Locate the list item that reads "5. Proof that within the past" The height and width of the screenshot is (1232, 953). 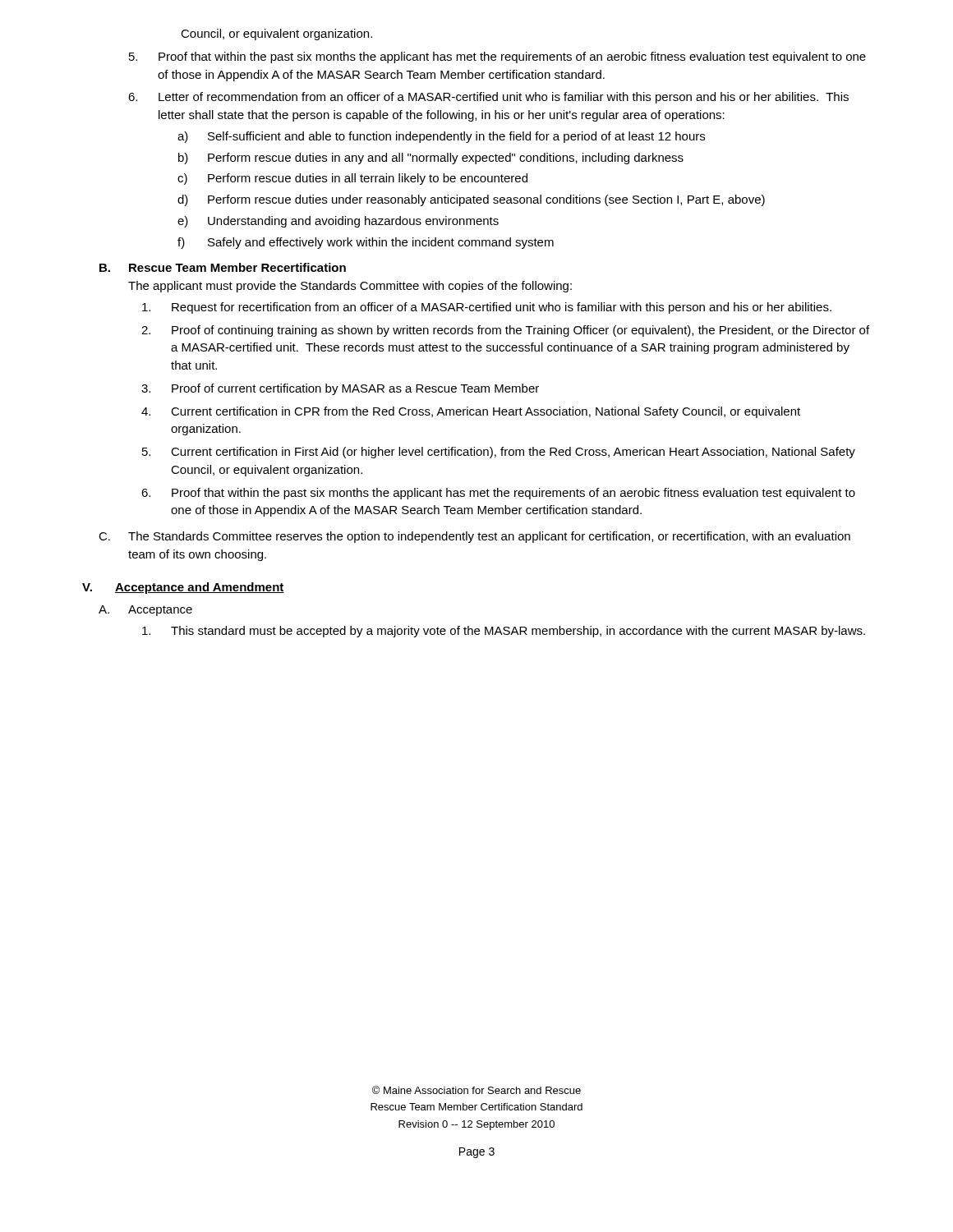(500, 65)
